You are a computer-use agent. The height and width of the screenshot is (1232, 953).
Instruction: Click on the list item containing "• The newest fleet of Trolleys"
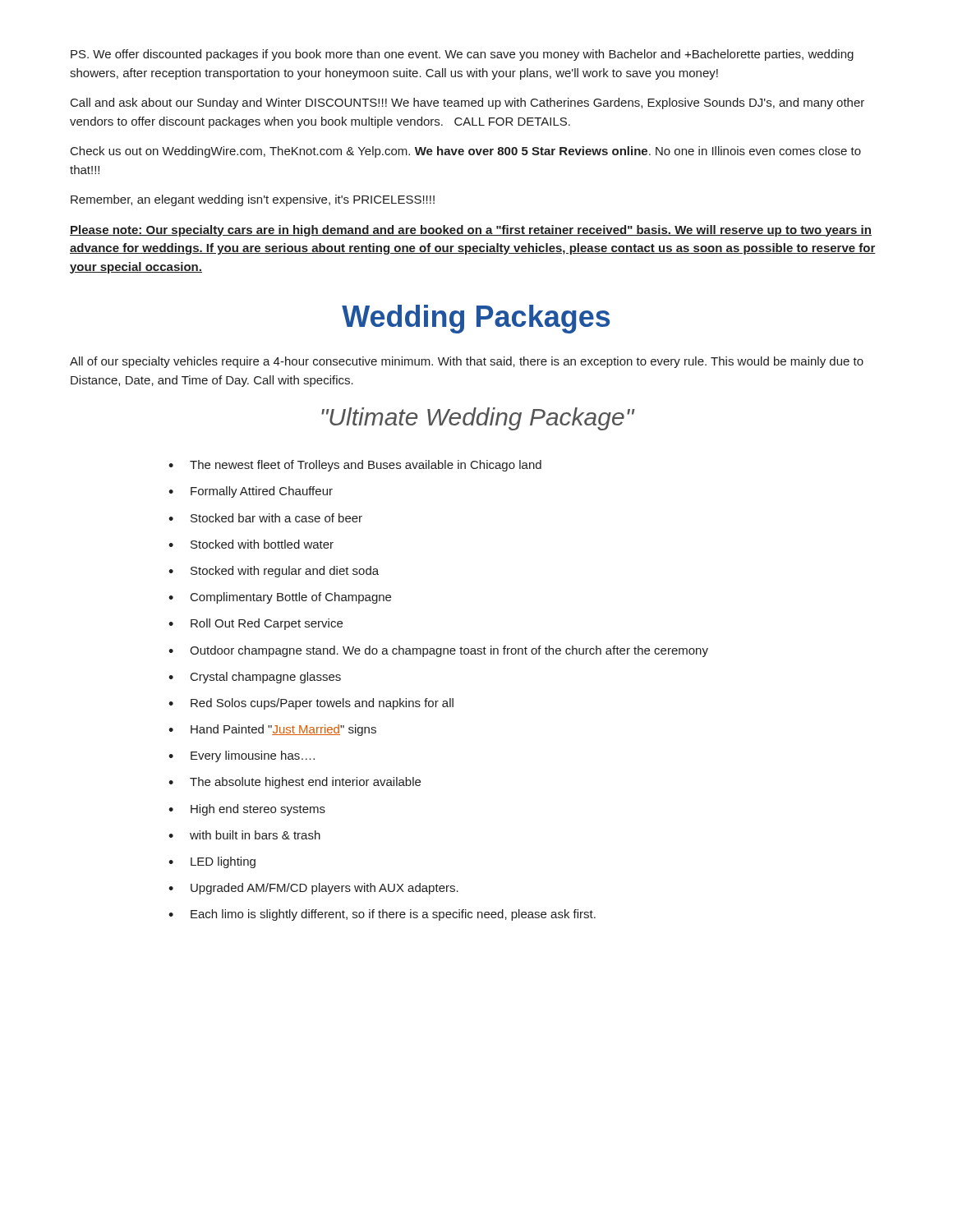pyautogui.click(x=355, y=466)
